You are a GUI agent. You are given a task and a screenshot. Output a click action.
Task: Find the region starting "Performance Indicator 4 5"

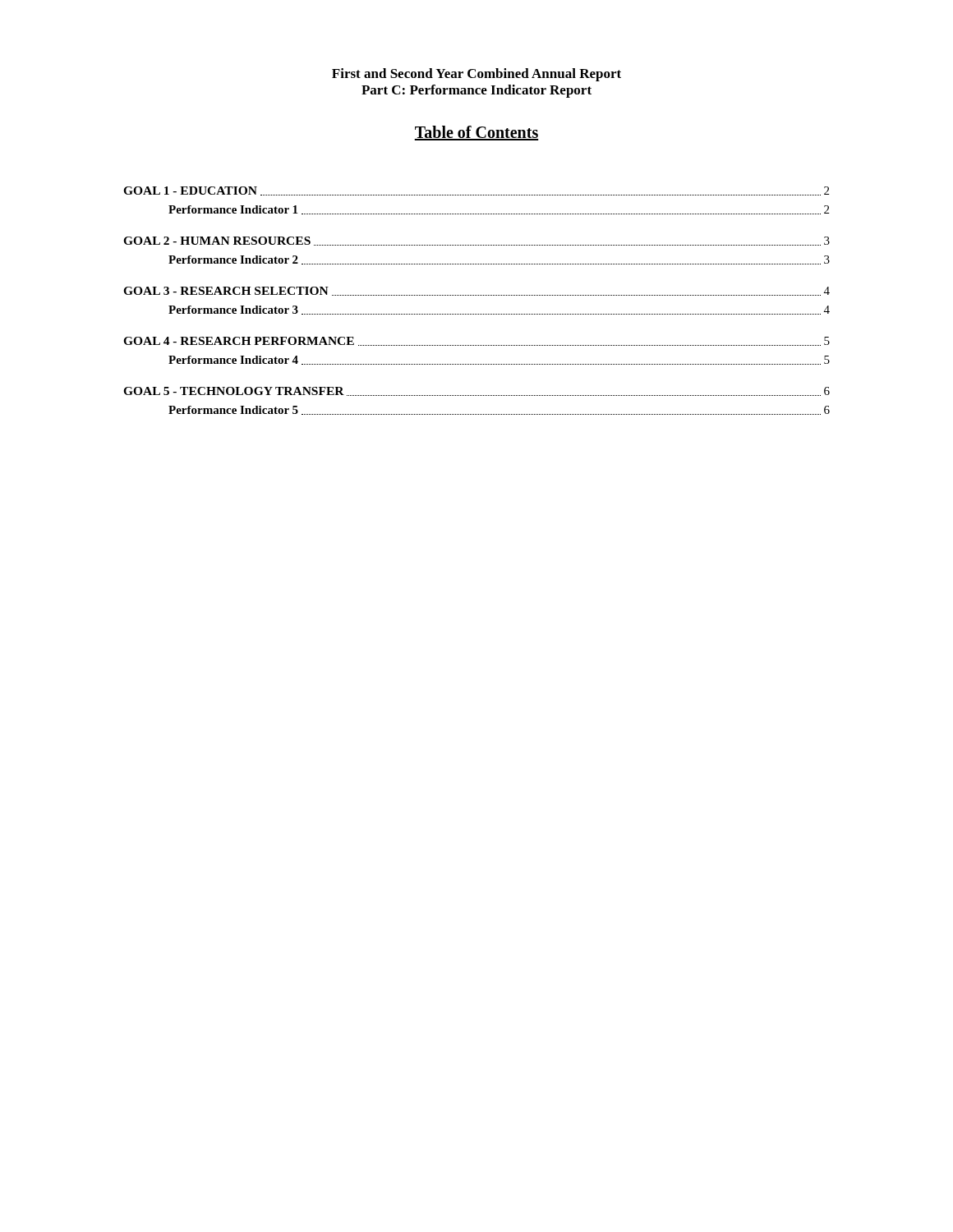coord(476,360)
